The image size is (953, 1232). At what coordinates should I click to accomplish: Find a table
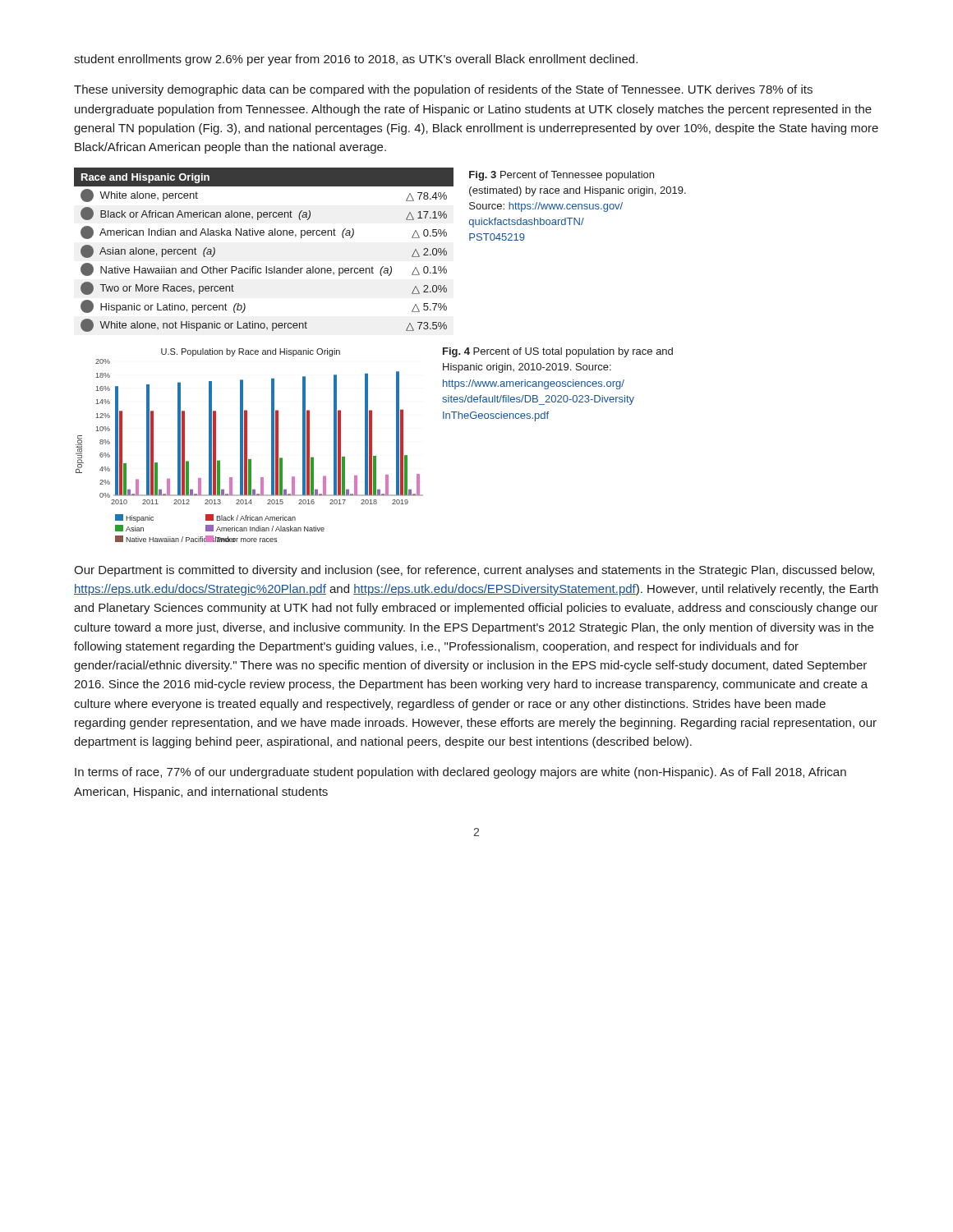[x=264, y=251]
